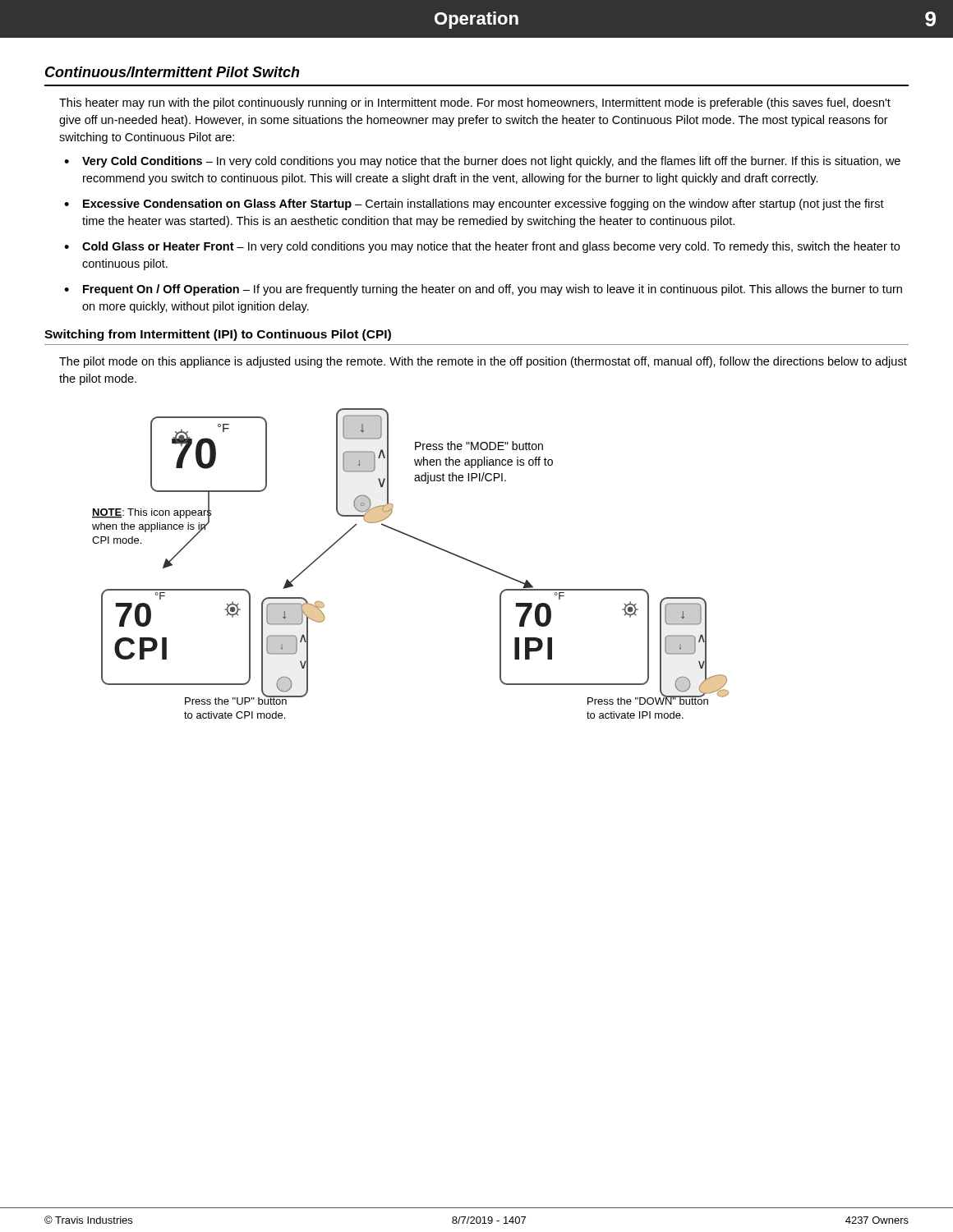Locate the block of text that opens with "This heater may run with"

pos(475,120)
